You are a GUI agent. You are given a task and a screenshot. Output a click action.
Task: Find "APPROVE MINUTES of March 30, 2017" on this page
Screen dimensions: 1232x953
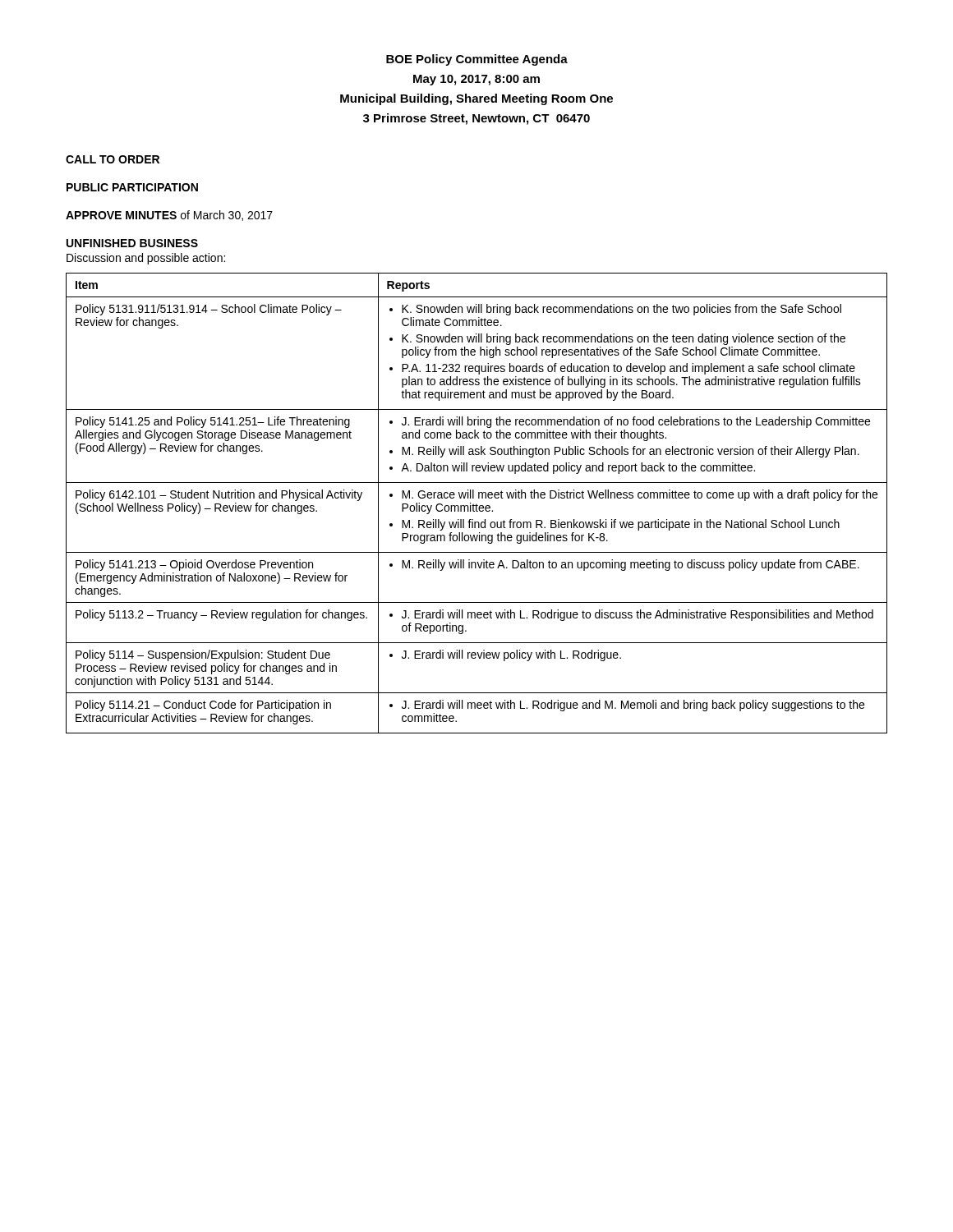(x=169, y=215)
